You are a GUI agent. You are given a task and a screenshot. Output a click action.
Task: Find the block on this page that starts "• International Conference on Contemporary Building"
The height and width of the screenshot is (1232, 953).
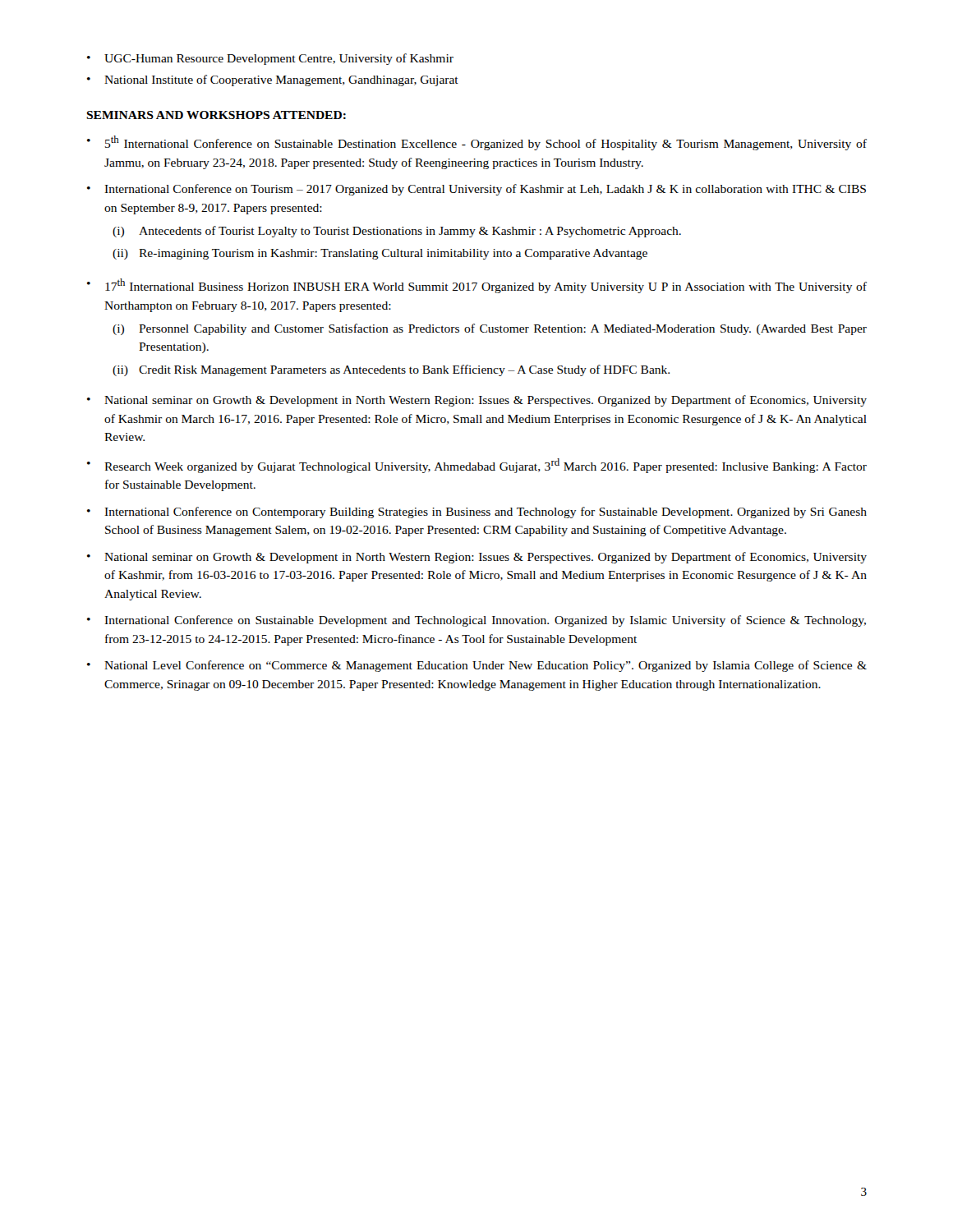(476, 521)
